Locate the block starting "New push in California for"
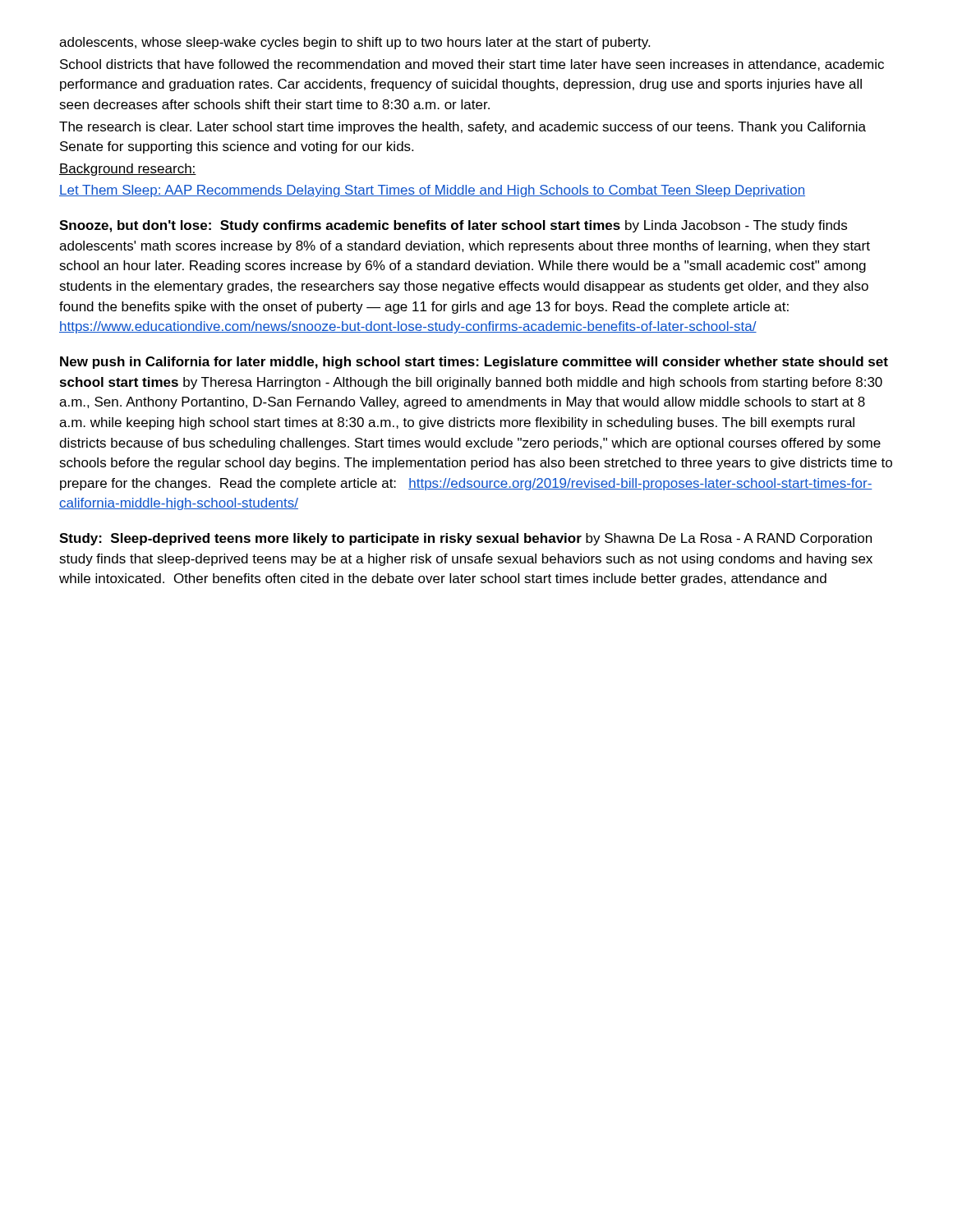953x1232 pixels. click(476, 433)
